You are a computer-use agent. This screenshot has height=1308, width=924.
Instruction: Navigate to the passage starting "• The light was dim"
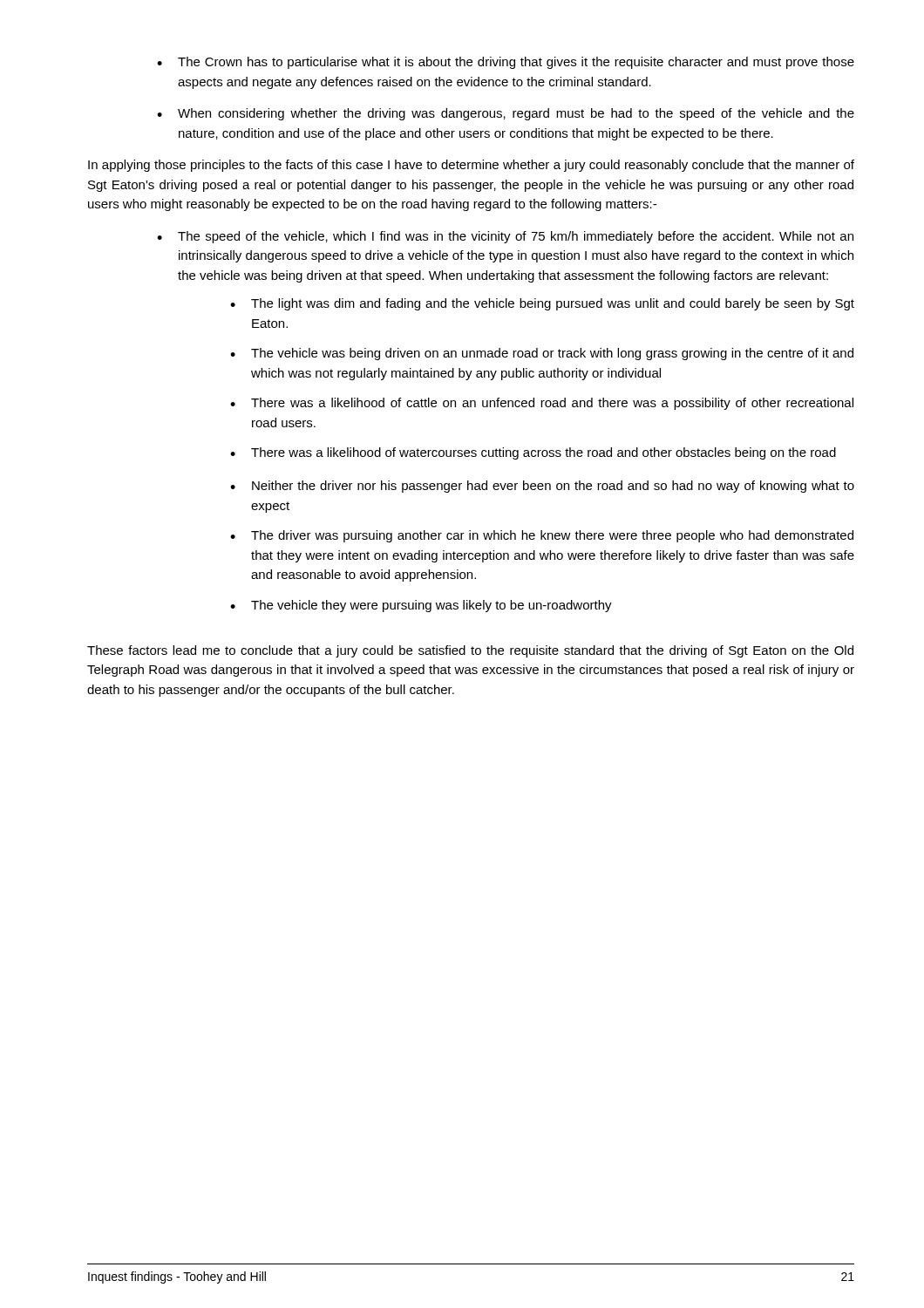(542, 314)
